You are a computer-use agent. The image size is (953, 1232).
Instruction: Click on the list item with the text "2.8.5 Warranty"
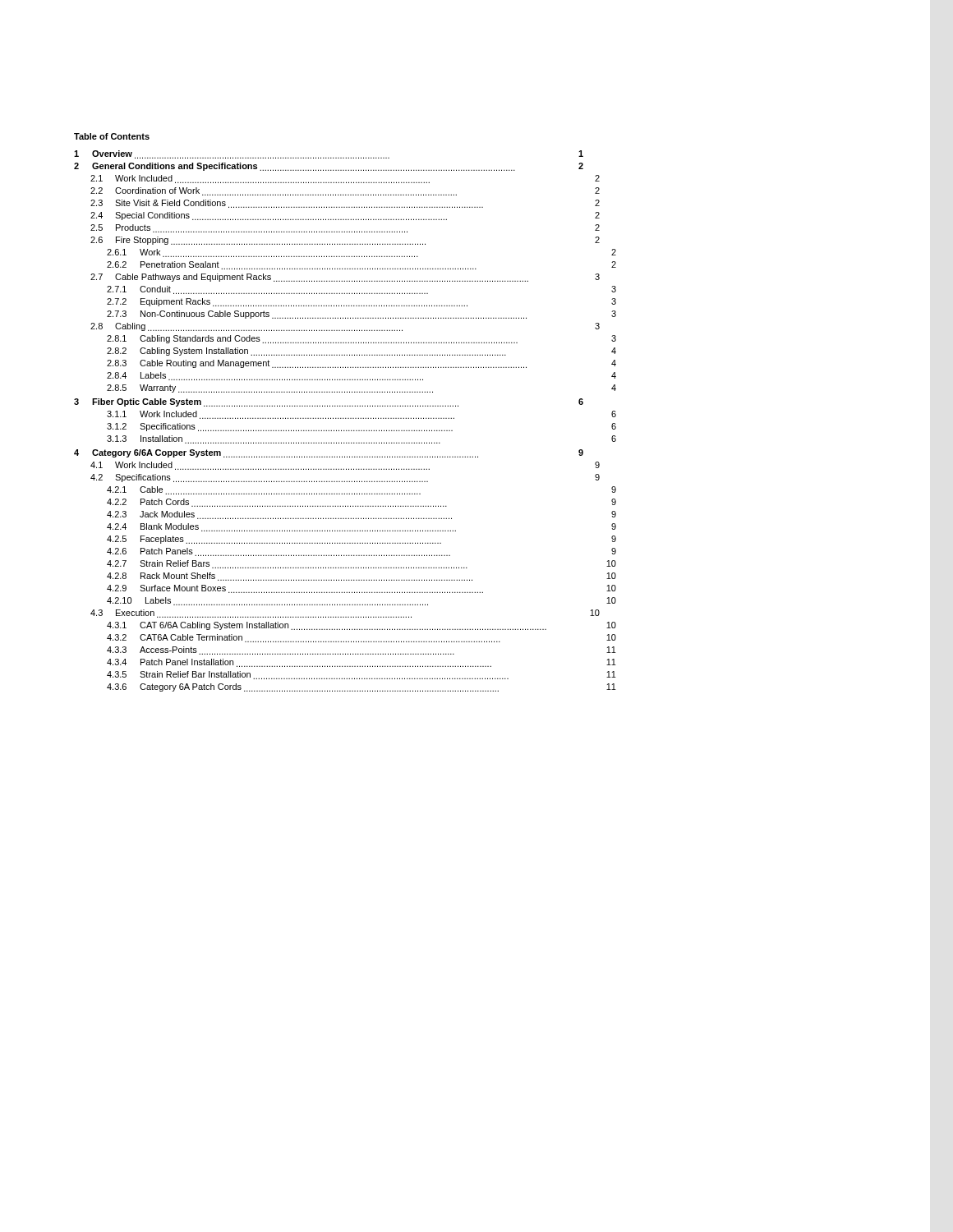(x=362, y=389)
